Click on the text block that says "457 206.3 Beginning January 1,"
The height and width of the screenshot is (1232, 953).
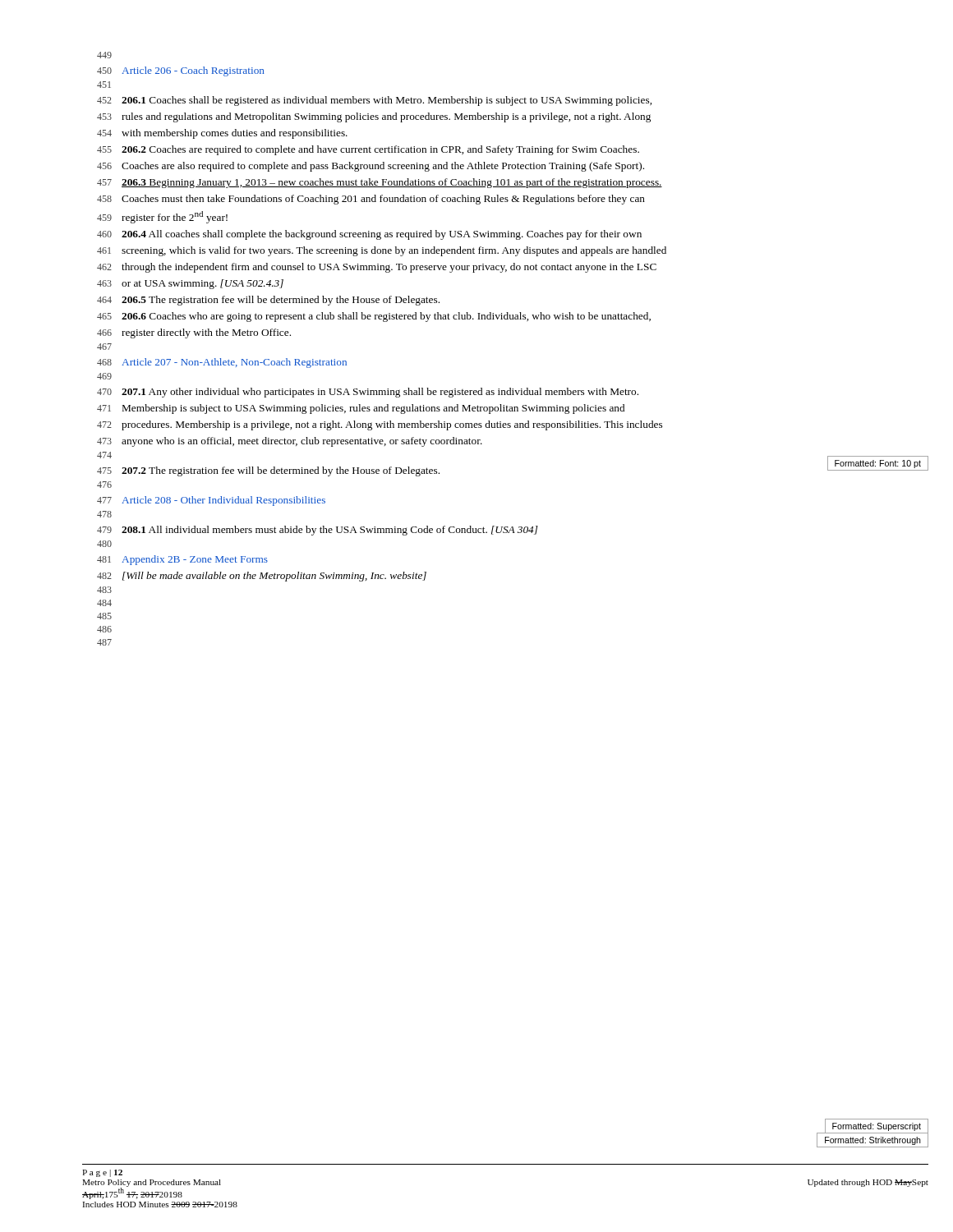(x=485, y=182)
